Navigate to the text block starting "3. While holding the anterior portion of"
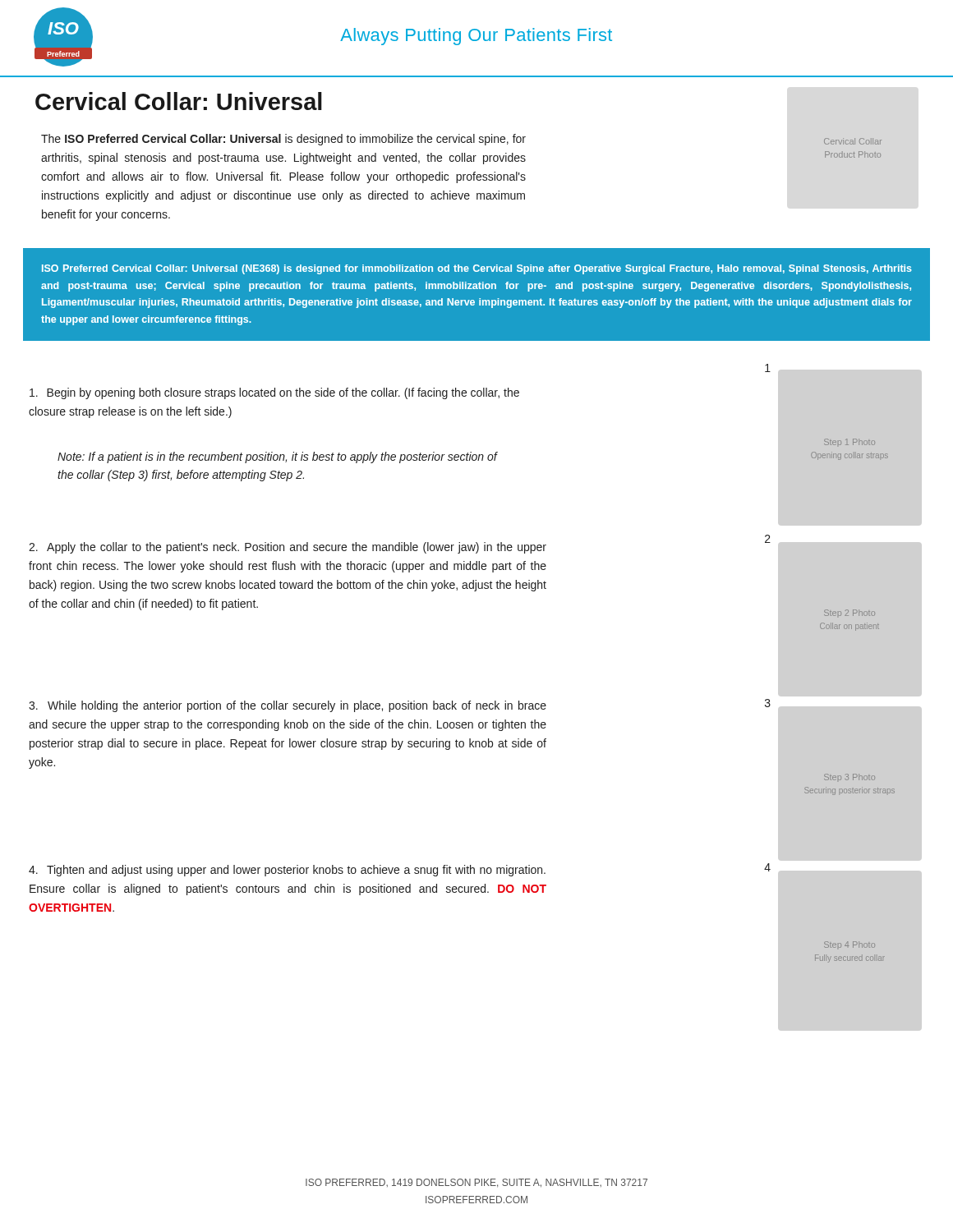This screenshot has width=953, height=1232. pos(288,734)
